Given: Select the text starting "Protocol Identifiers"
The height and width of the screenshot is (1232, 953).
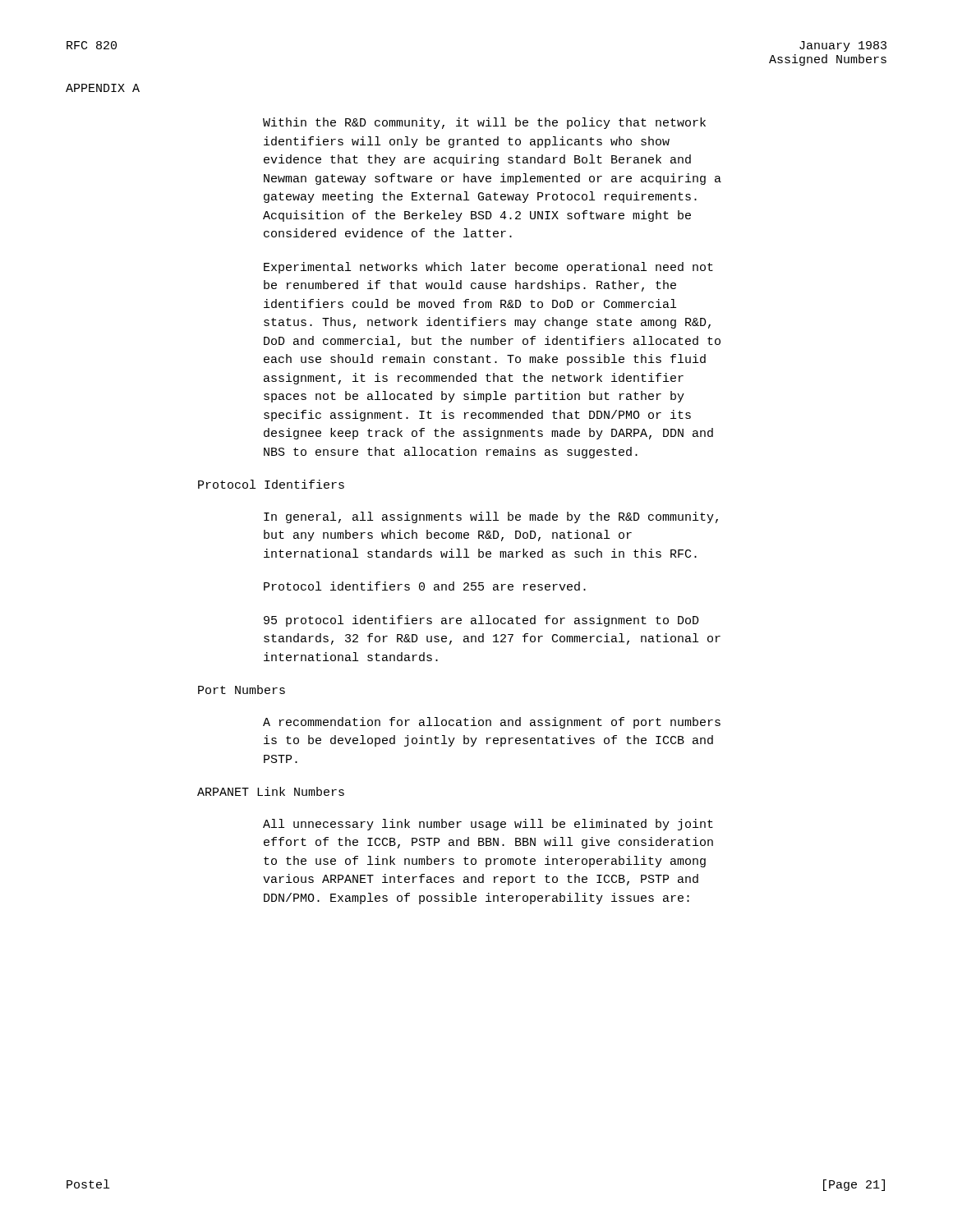Looking at the screenshot, I should click(x=271, y=486).
